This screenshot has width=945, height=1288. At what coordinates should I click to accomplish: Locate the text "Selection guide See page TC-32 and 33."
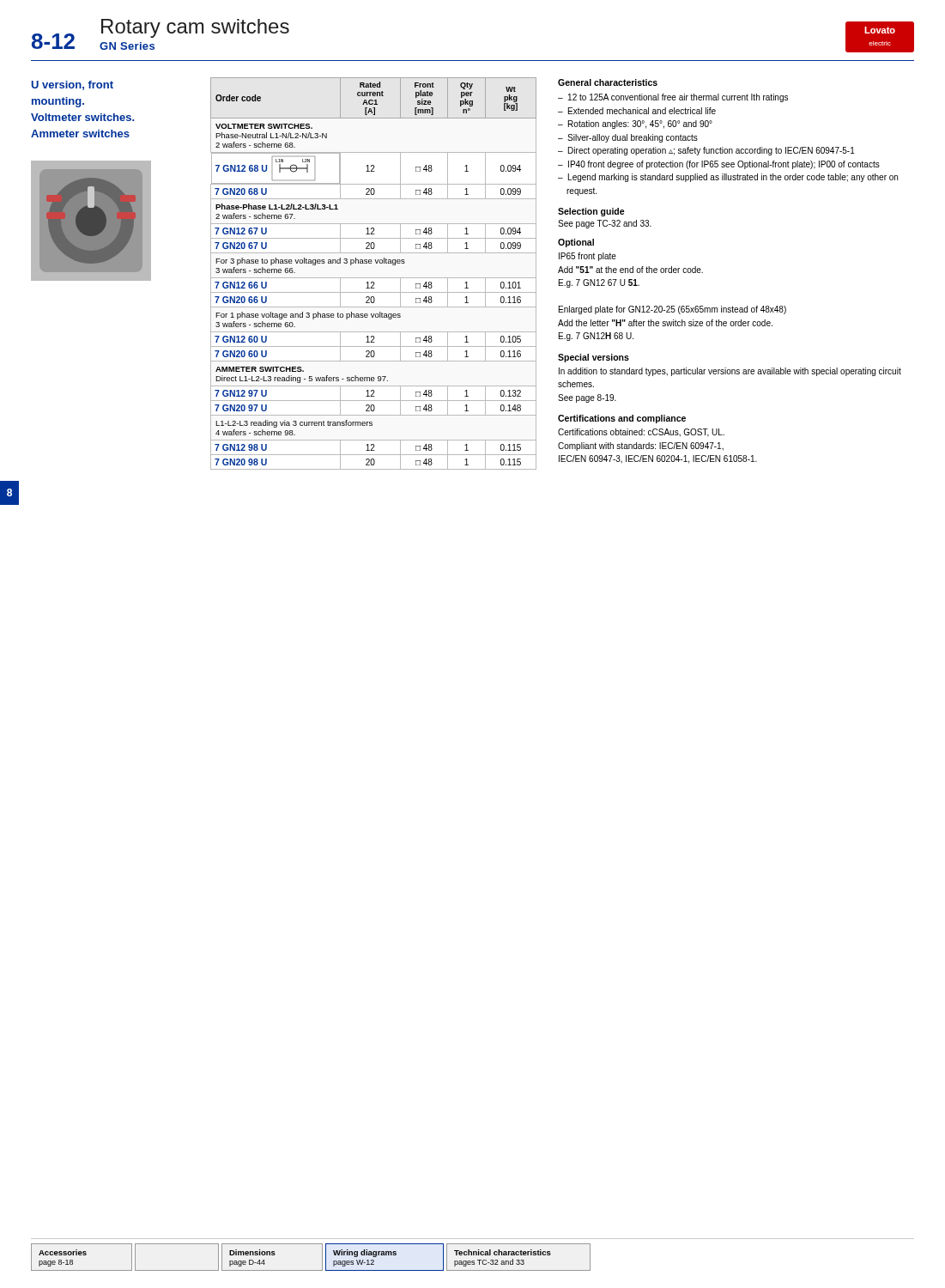pyautogui.click(x=591, y=212)
